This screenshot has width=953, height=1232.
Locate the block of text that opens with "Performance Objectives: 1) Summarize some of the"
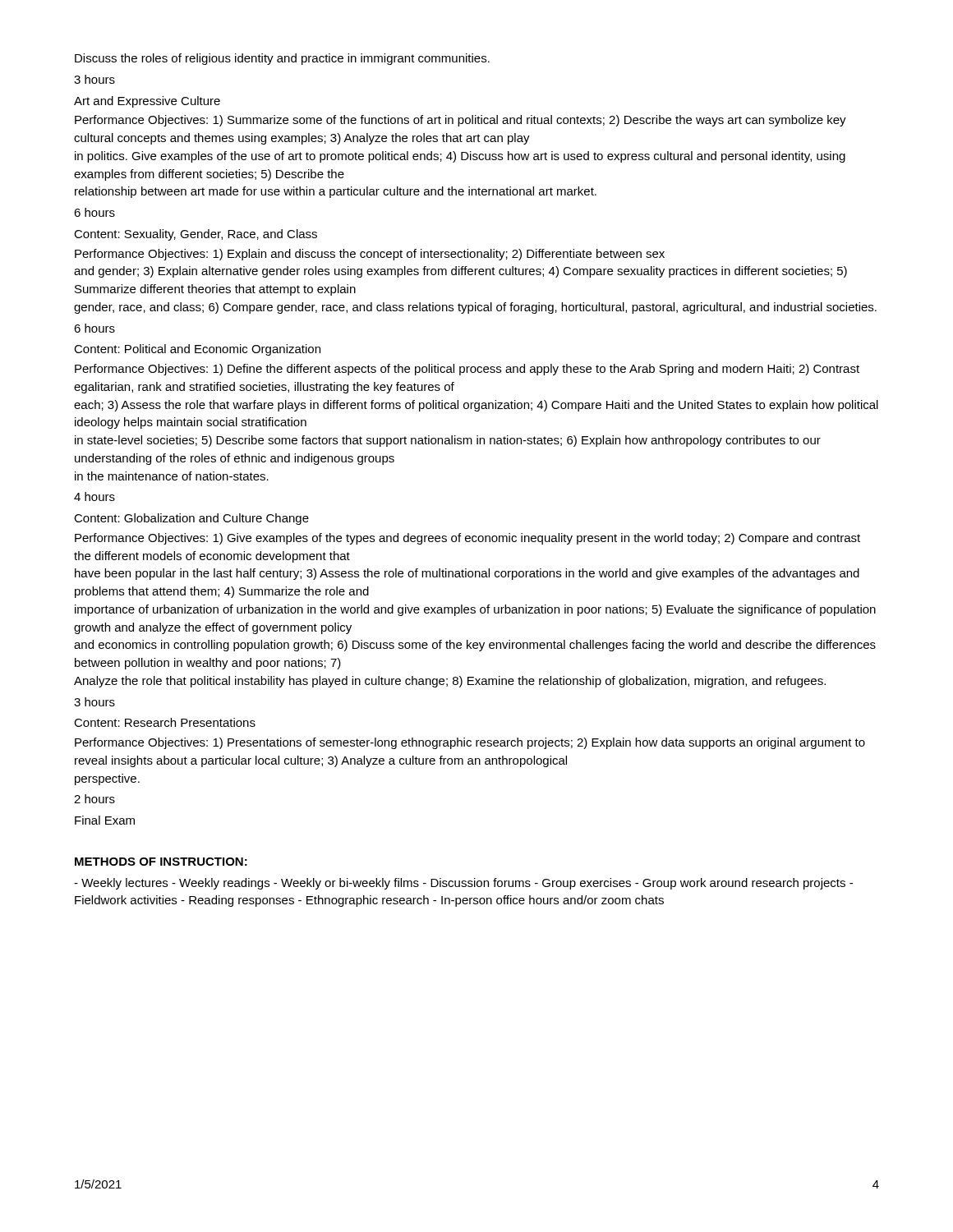tap(476, 156)
